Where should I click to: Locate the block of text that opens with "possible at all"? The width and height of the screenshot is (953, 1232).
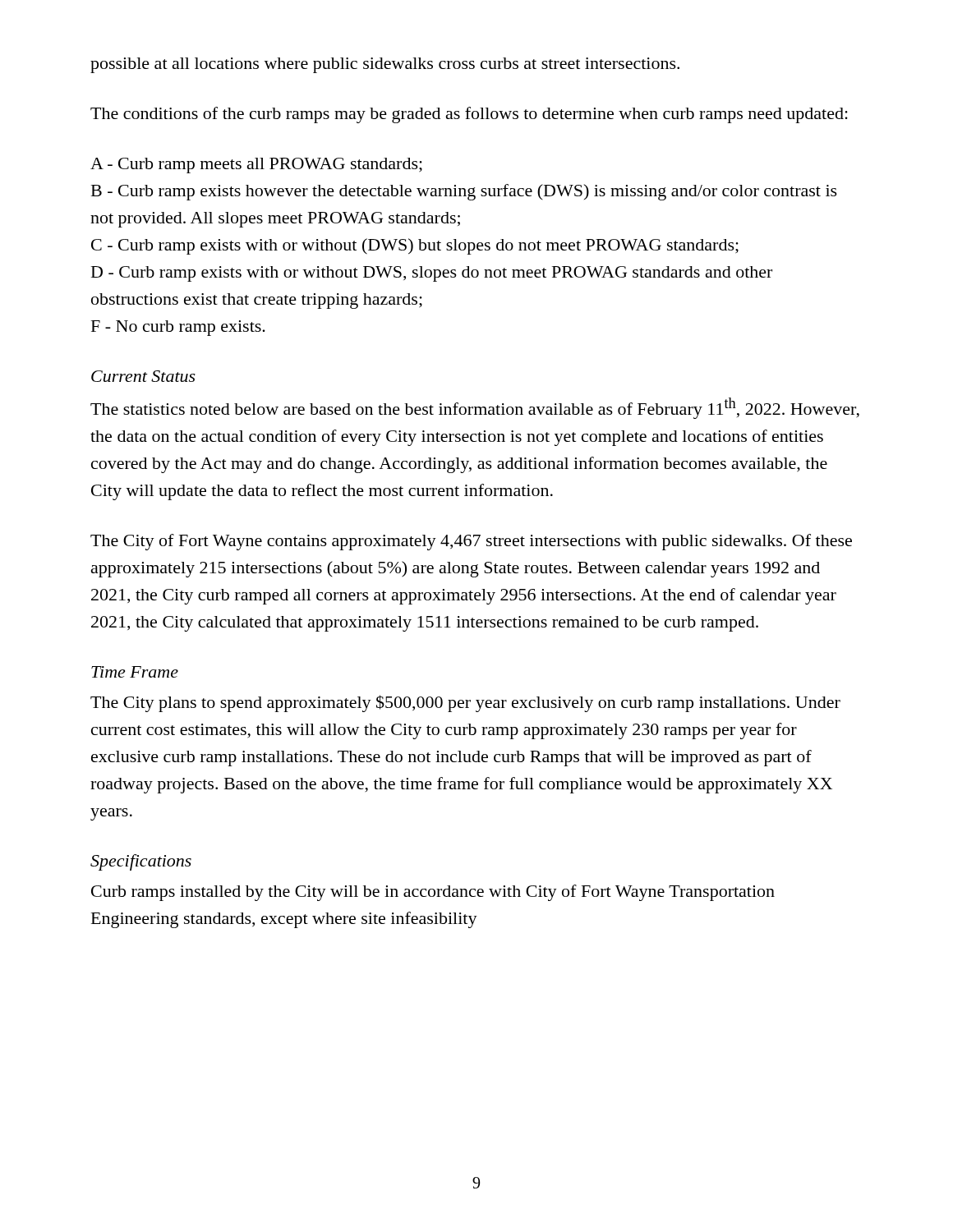[385, 63]
